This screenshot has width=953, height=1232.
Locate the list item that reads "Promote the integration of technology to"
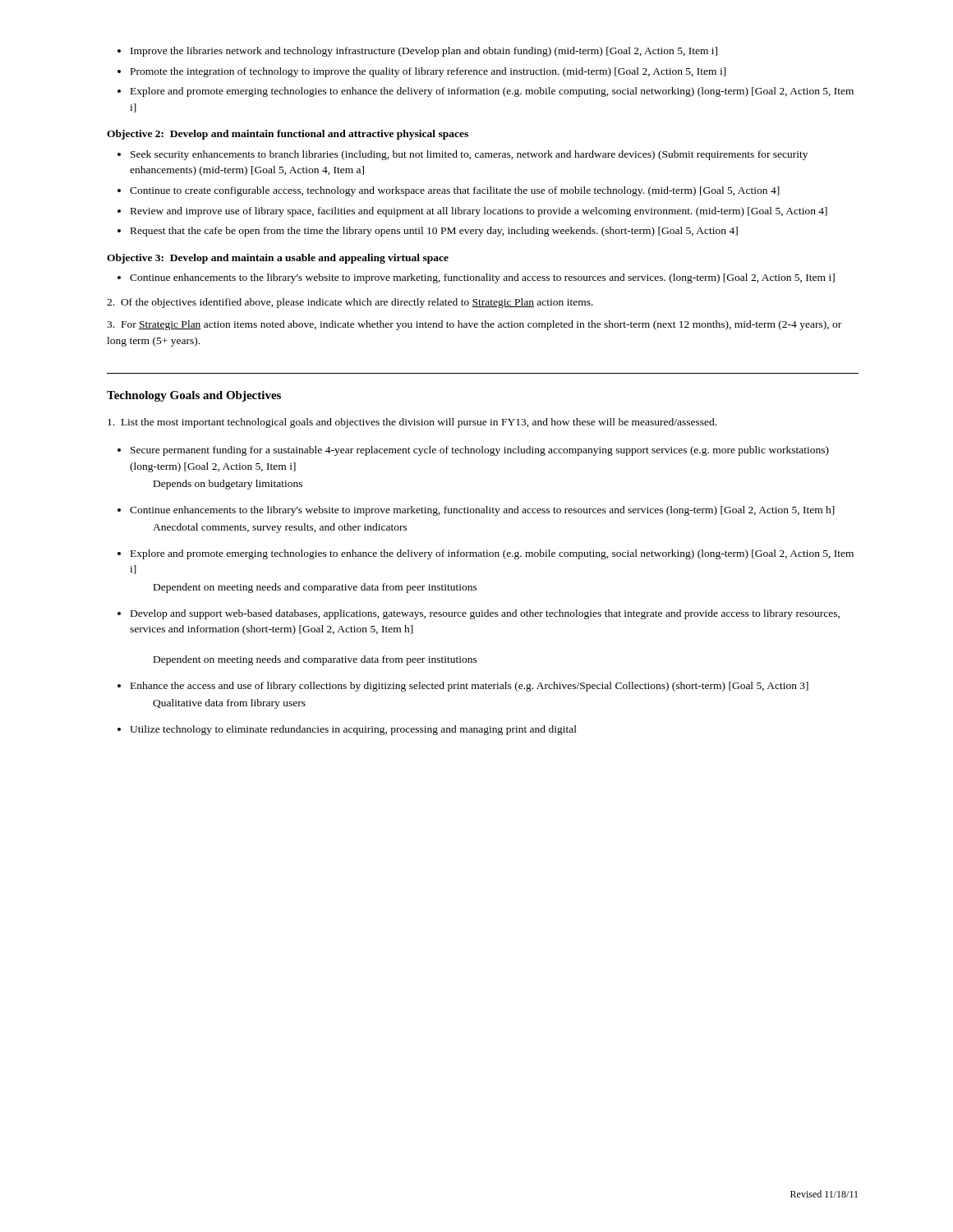(x=428, y=71)
